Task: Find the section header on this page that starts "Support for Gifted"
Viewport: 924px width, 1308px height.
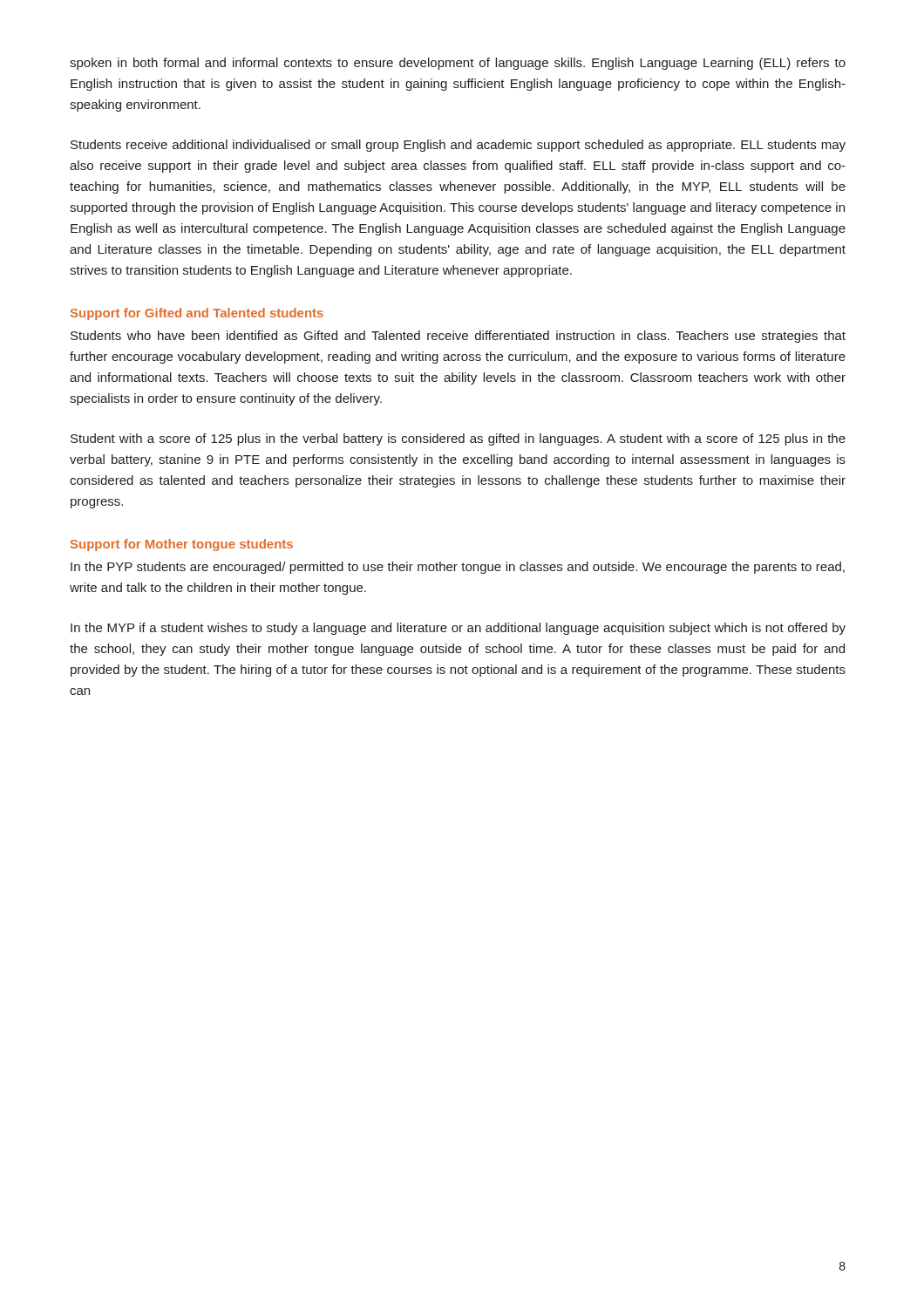Action: [x=197, y=313]
